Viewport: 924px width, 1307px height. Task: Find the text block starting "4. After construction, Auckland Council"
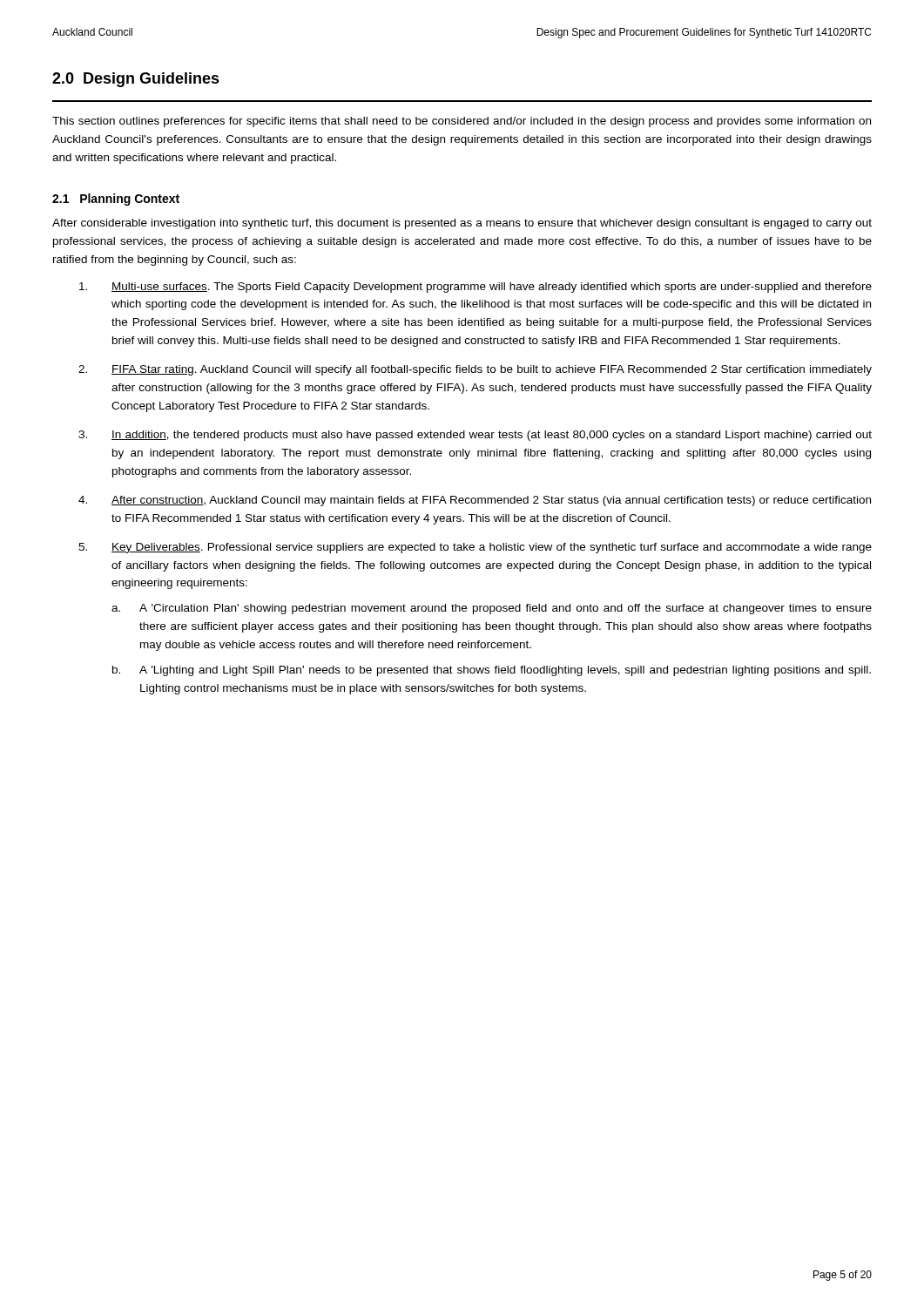tap(462, 509)
